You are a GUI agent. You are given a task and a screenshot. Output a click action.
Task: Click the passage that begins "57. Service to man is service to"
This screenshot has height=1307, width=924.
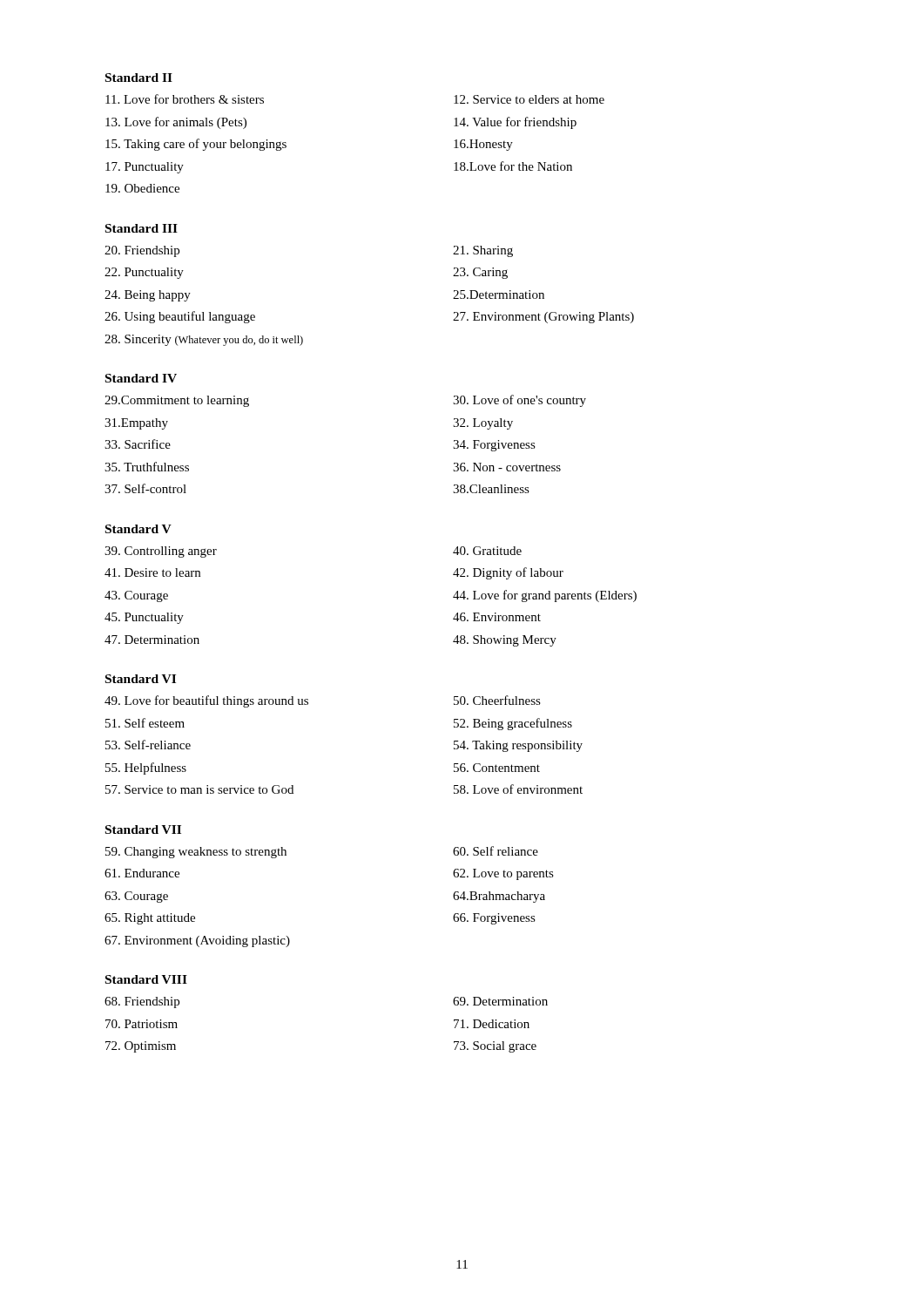point(199,789)
